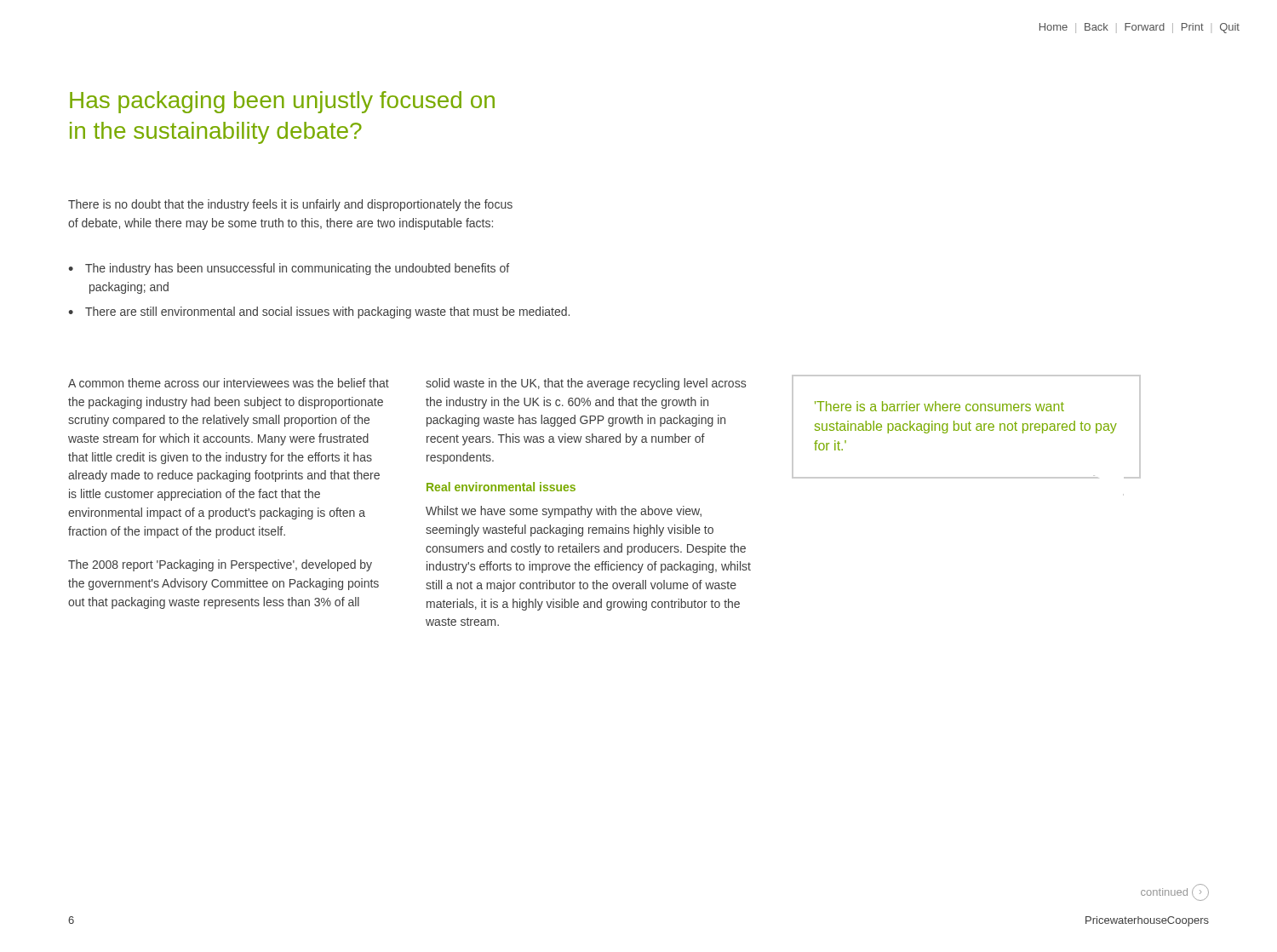Click on the text block that reads "There is no doubt that the industry feels"

point(290,214)
